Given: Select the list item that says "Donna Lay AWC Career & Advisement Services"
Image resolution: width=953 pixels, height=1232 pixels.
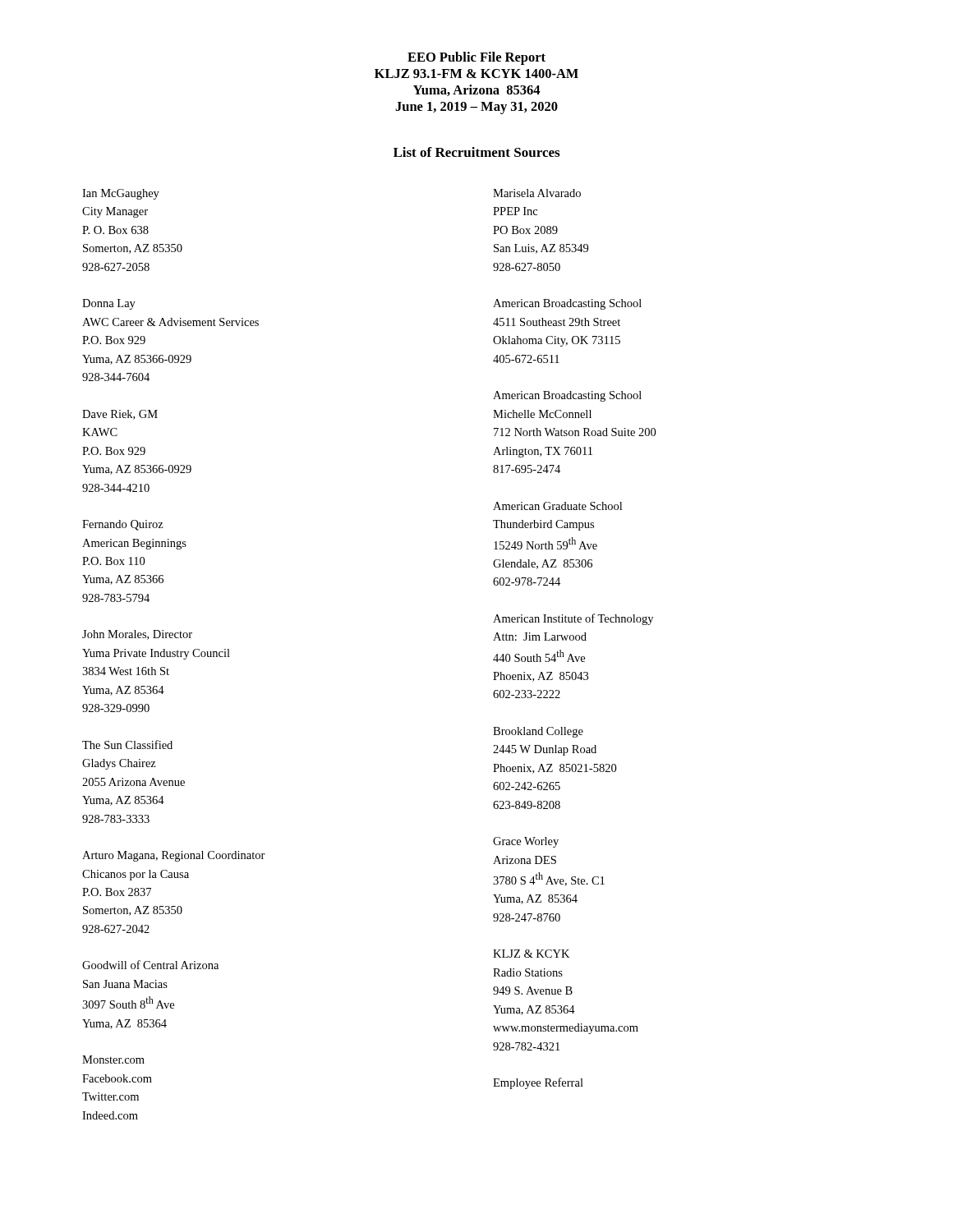Looking at the screenshot, I should click(109, 304).
